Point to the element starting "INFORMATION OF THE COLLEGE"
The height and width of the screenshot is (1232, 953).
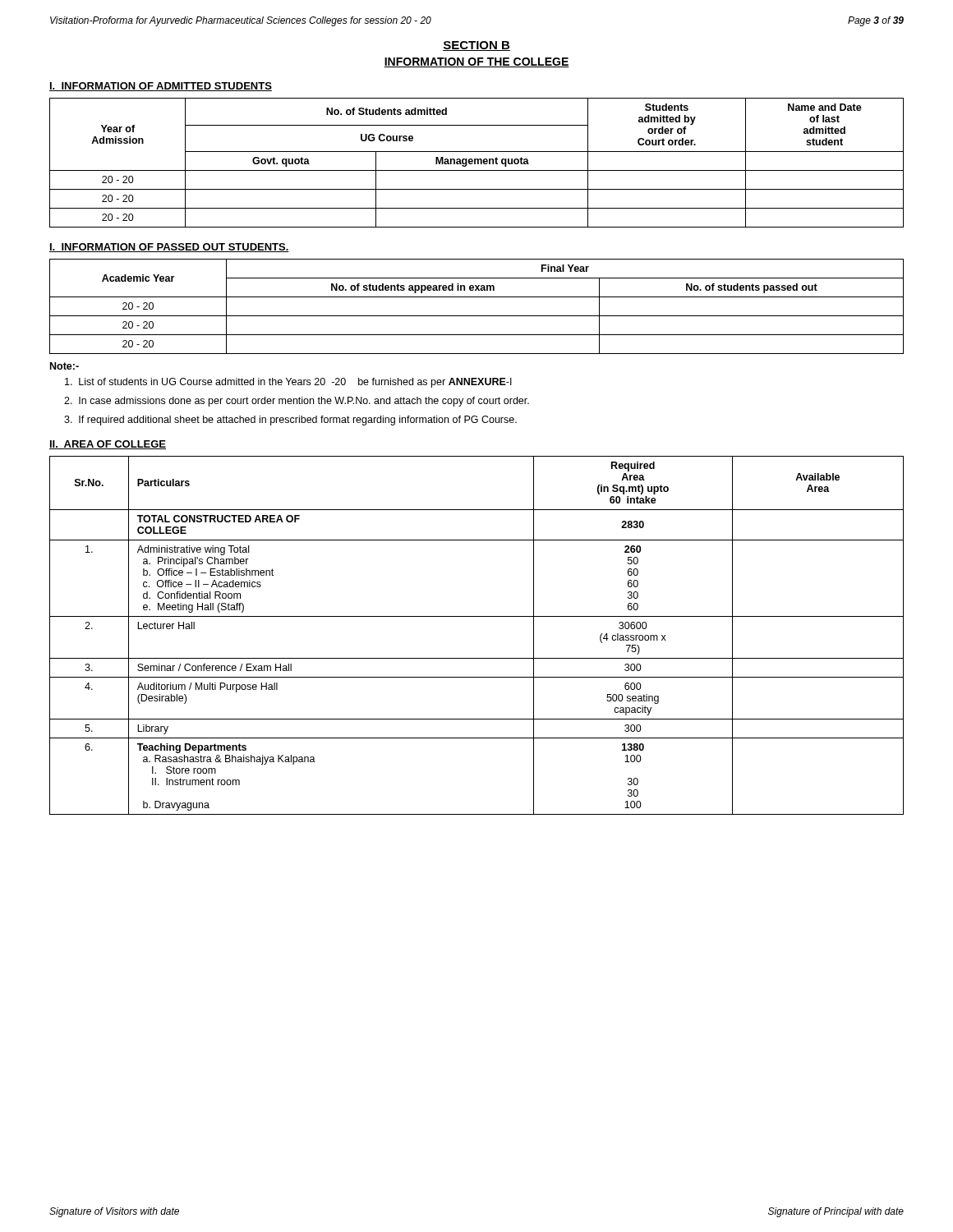476,62
